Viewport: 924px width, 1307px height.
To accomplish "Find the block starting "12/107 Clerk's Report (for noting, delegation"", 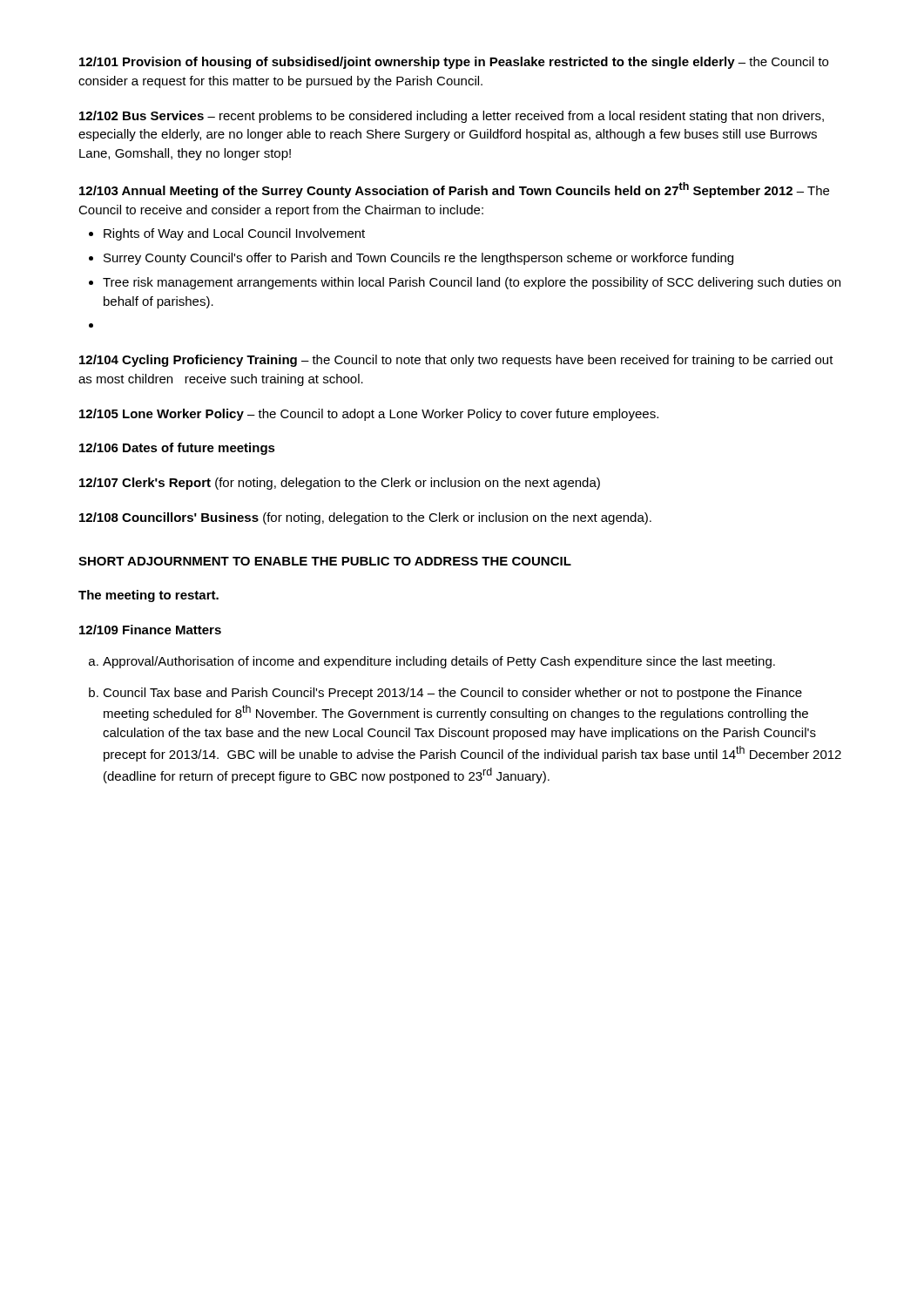I will [x=340, y=482].
